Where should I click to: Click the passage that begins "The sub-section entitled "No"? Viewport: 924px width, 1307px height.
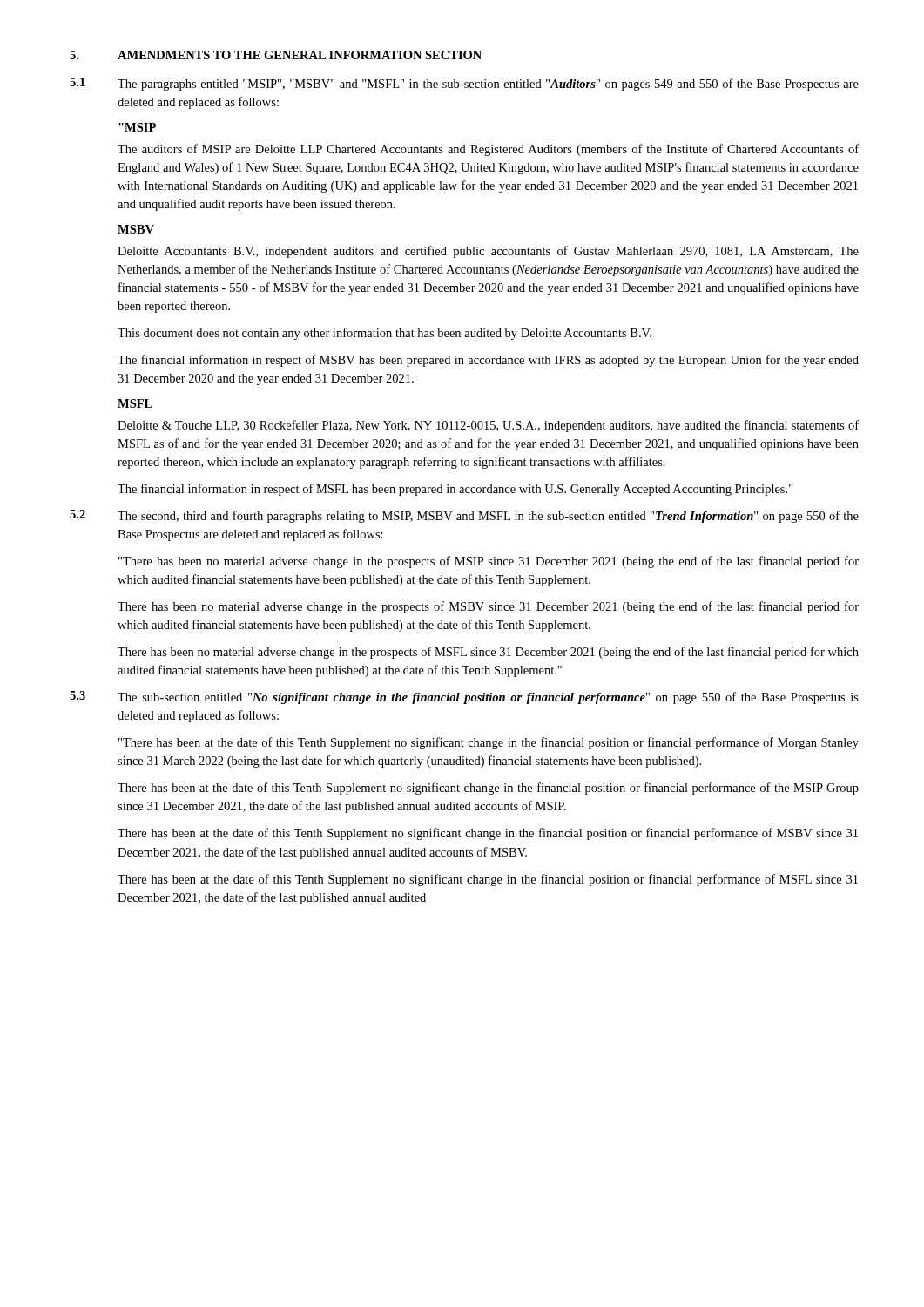(x=488, y=707)
